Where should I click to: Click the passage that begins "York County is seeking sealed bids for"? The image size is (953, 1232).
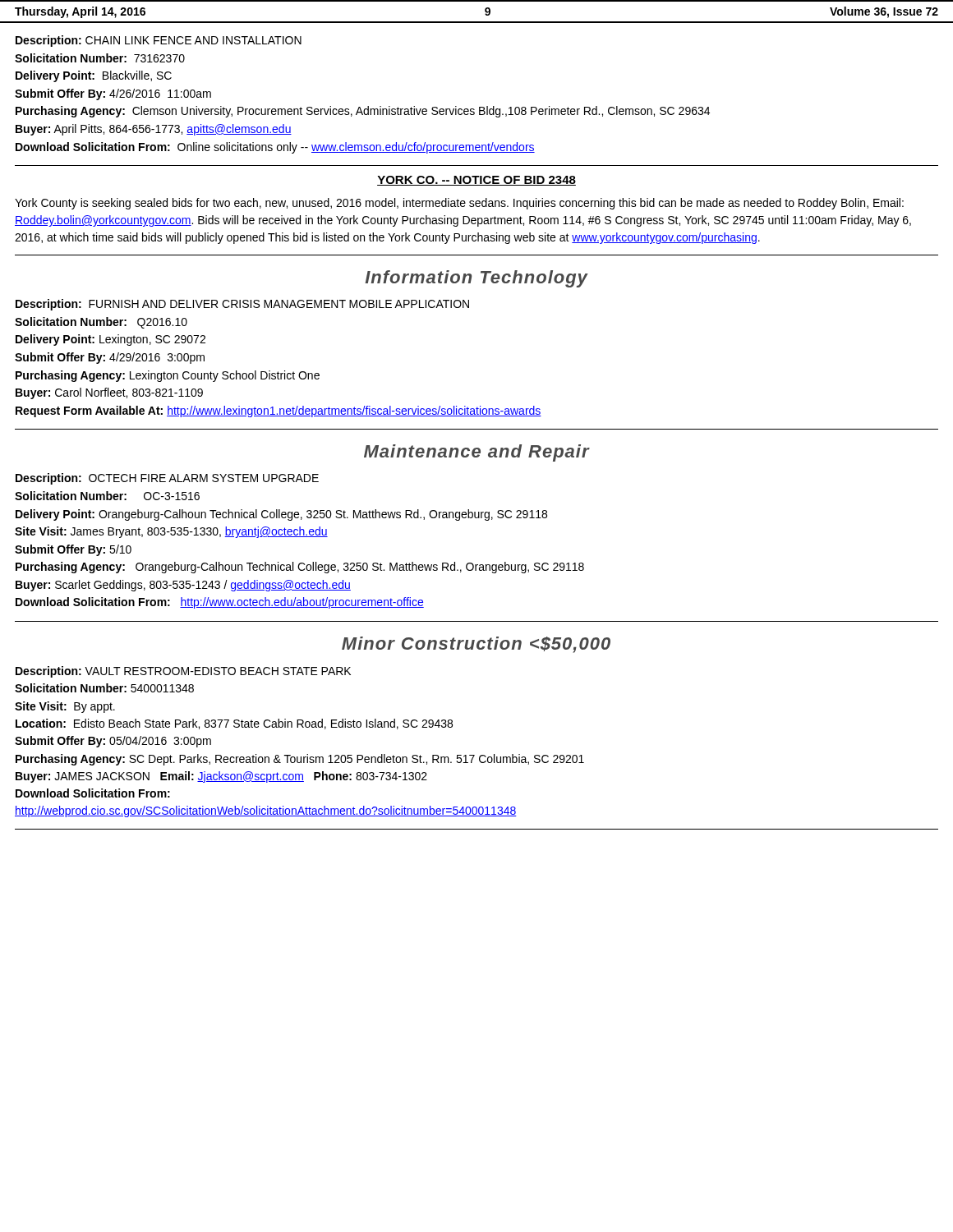(463, 220)
